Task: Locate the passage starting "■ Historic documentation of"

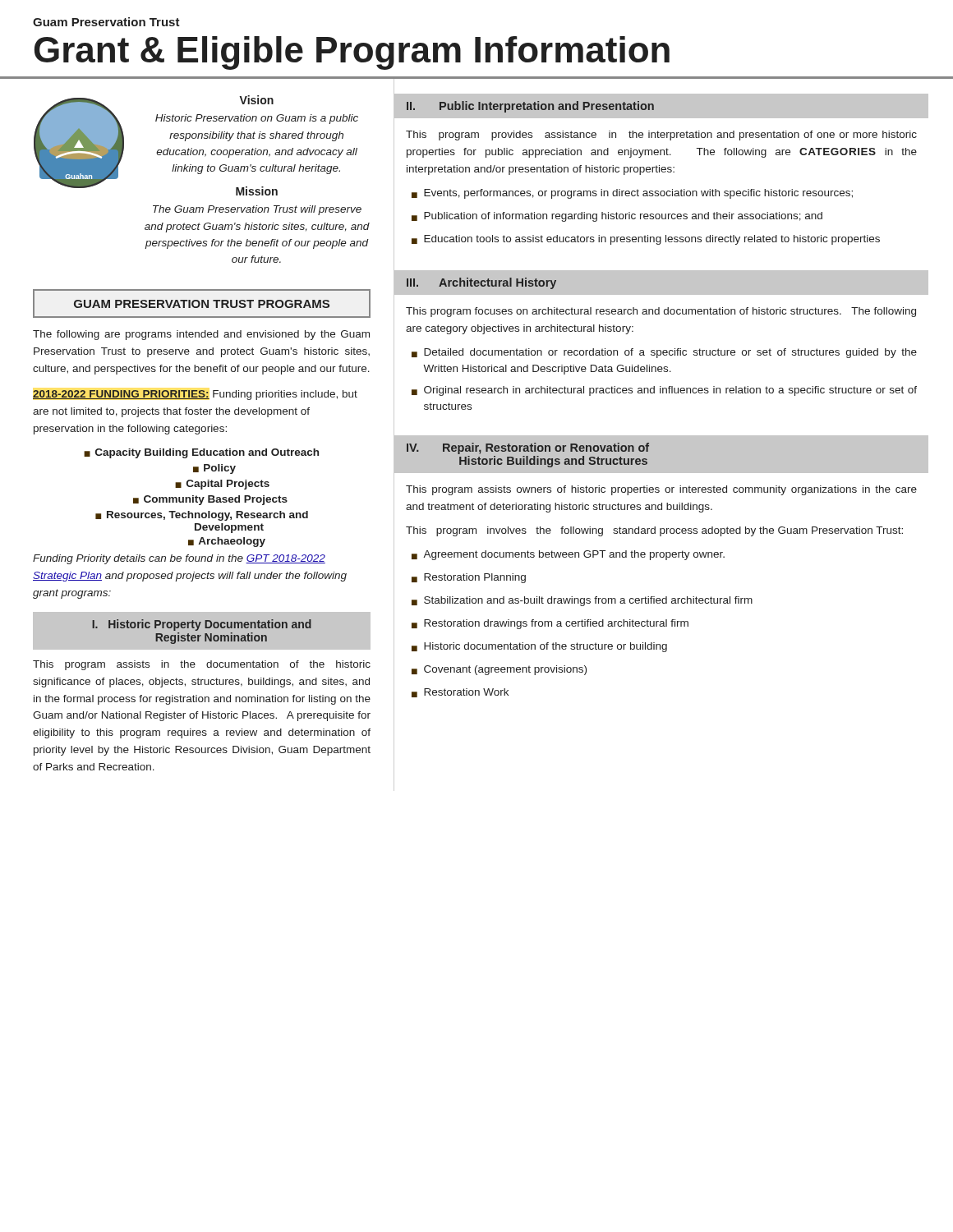Action: coord(539,648)
